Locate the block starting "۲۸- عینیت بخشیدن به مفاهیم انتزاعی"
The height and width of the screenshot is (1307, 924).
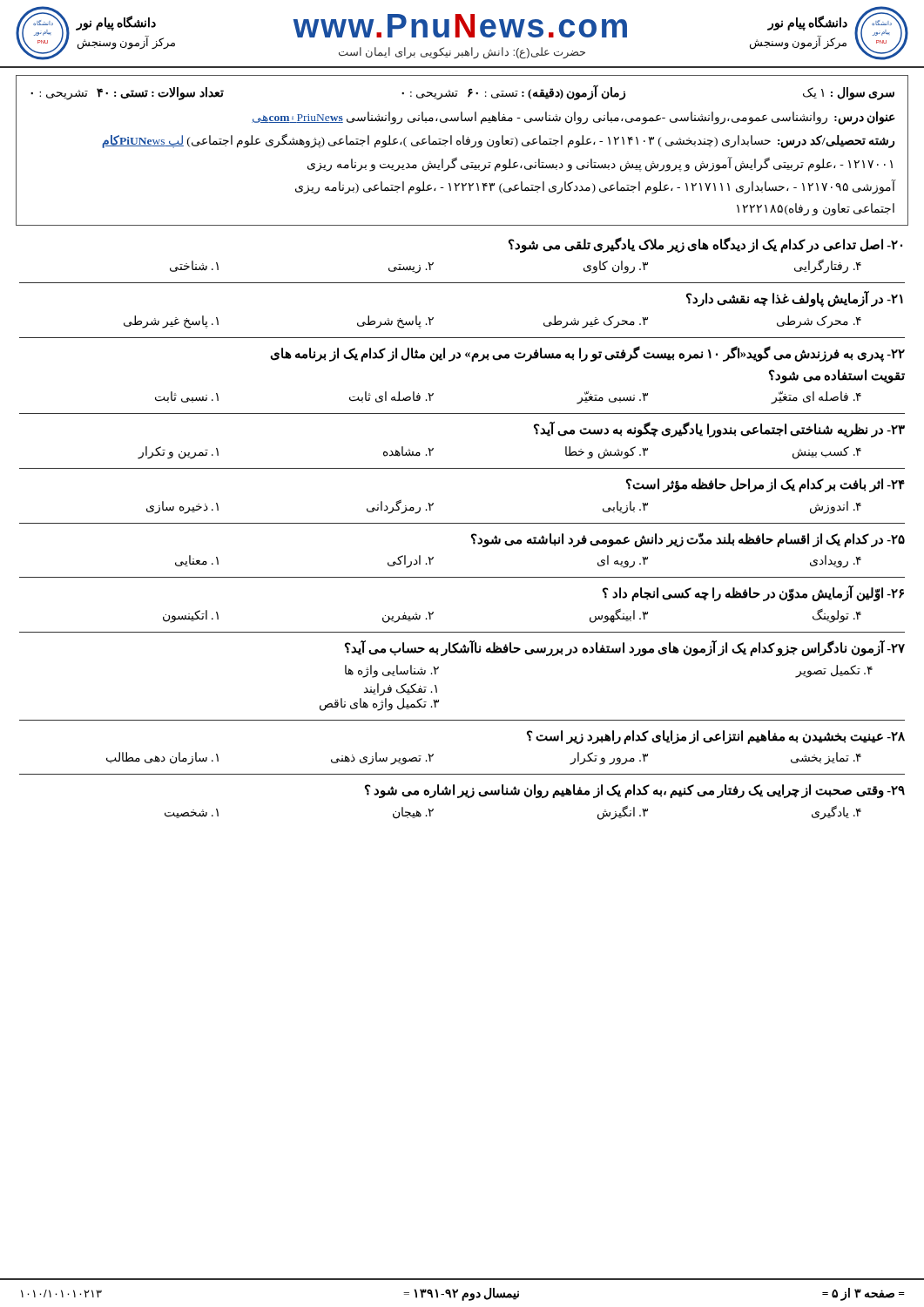[x=716, y=737]
